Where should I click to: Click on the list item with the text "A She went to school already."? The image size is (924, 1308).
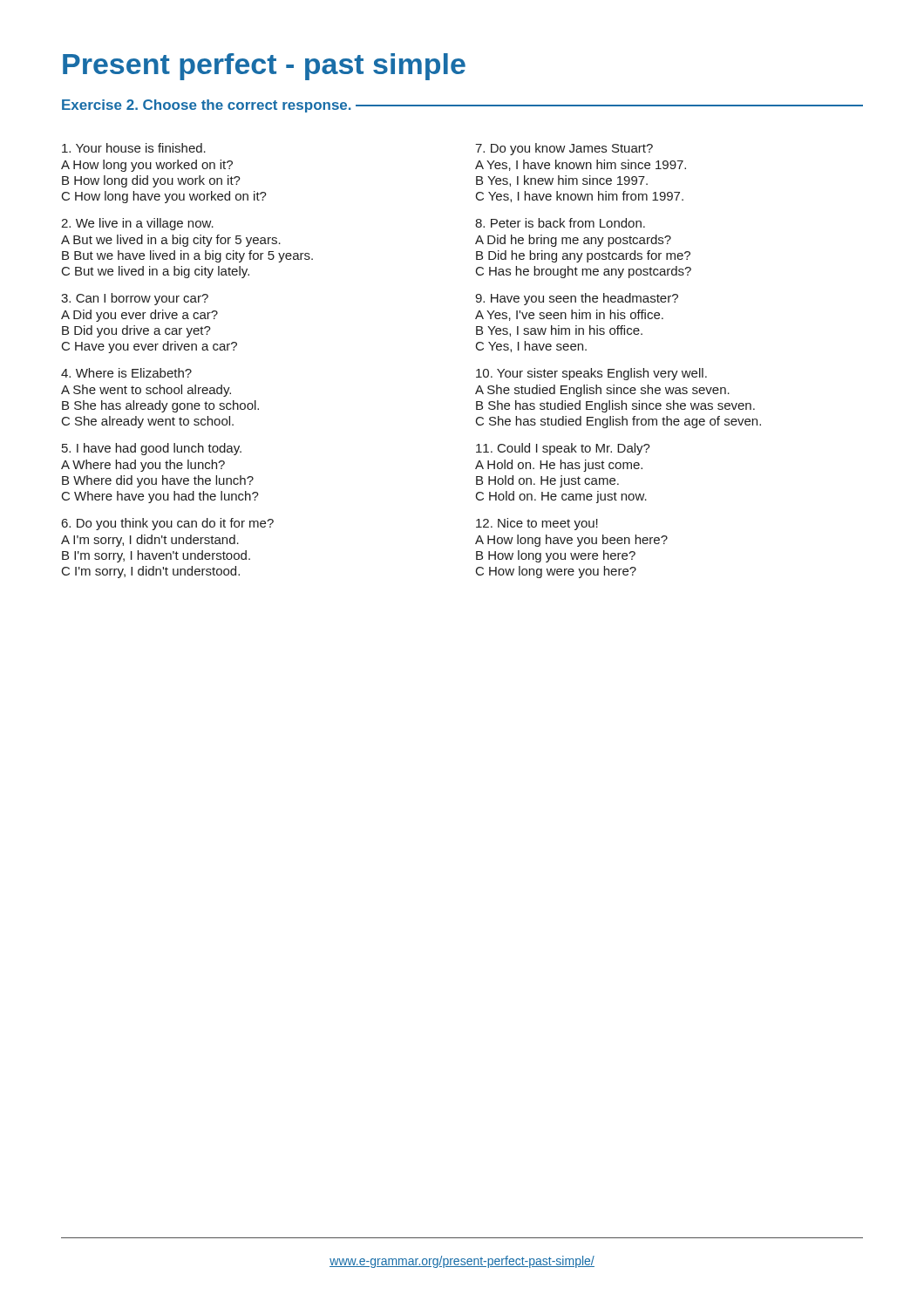pos(147,389)
